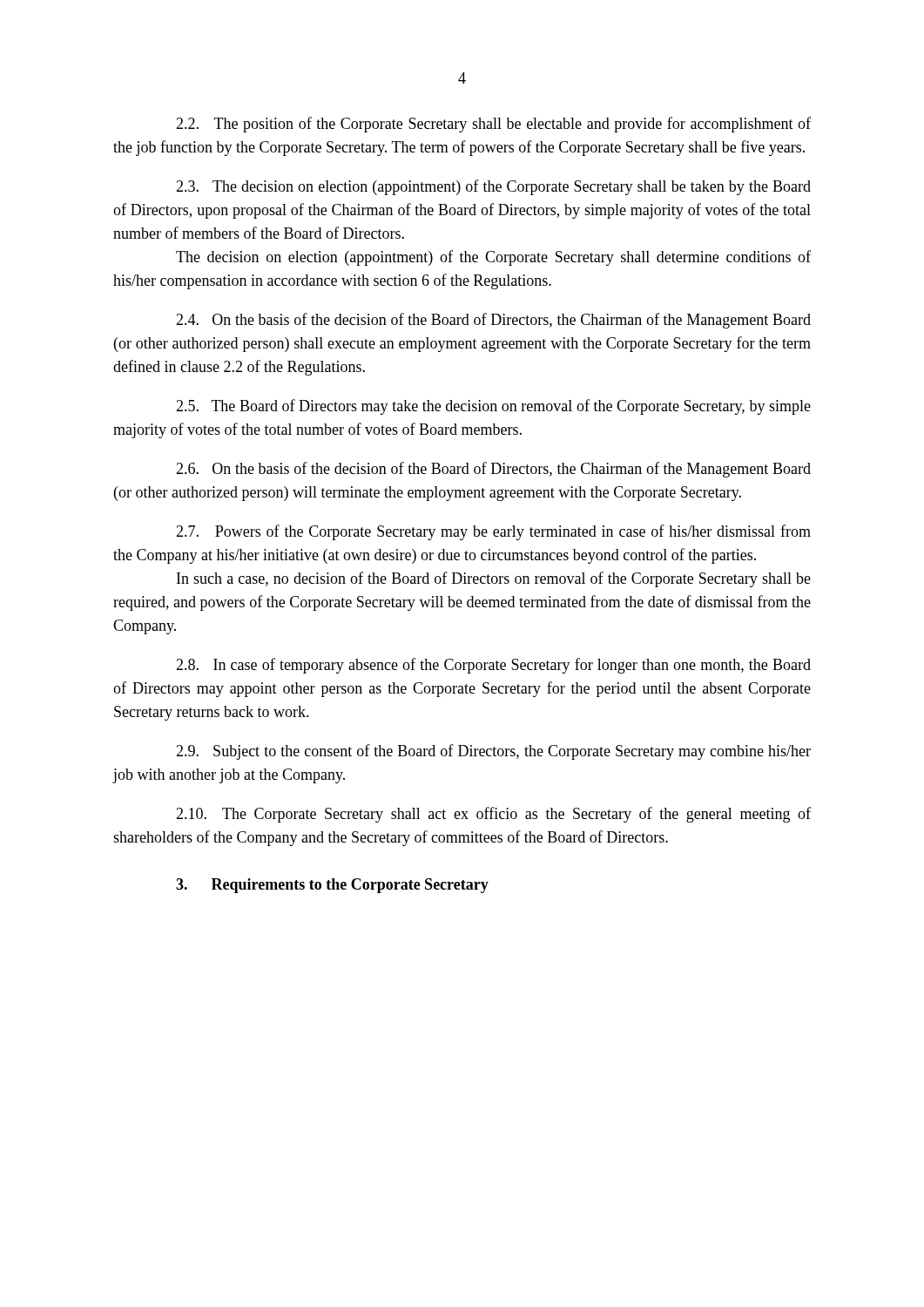Image resolution: width=924 pixels, height=1307 pixels.
Task: Select the text block with the text "9. Subject to the consent of the"
Action: point(462,763)
